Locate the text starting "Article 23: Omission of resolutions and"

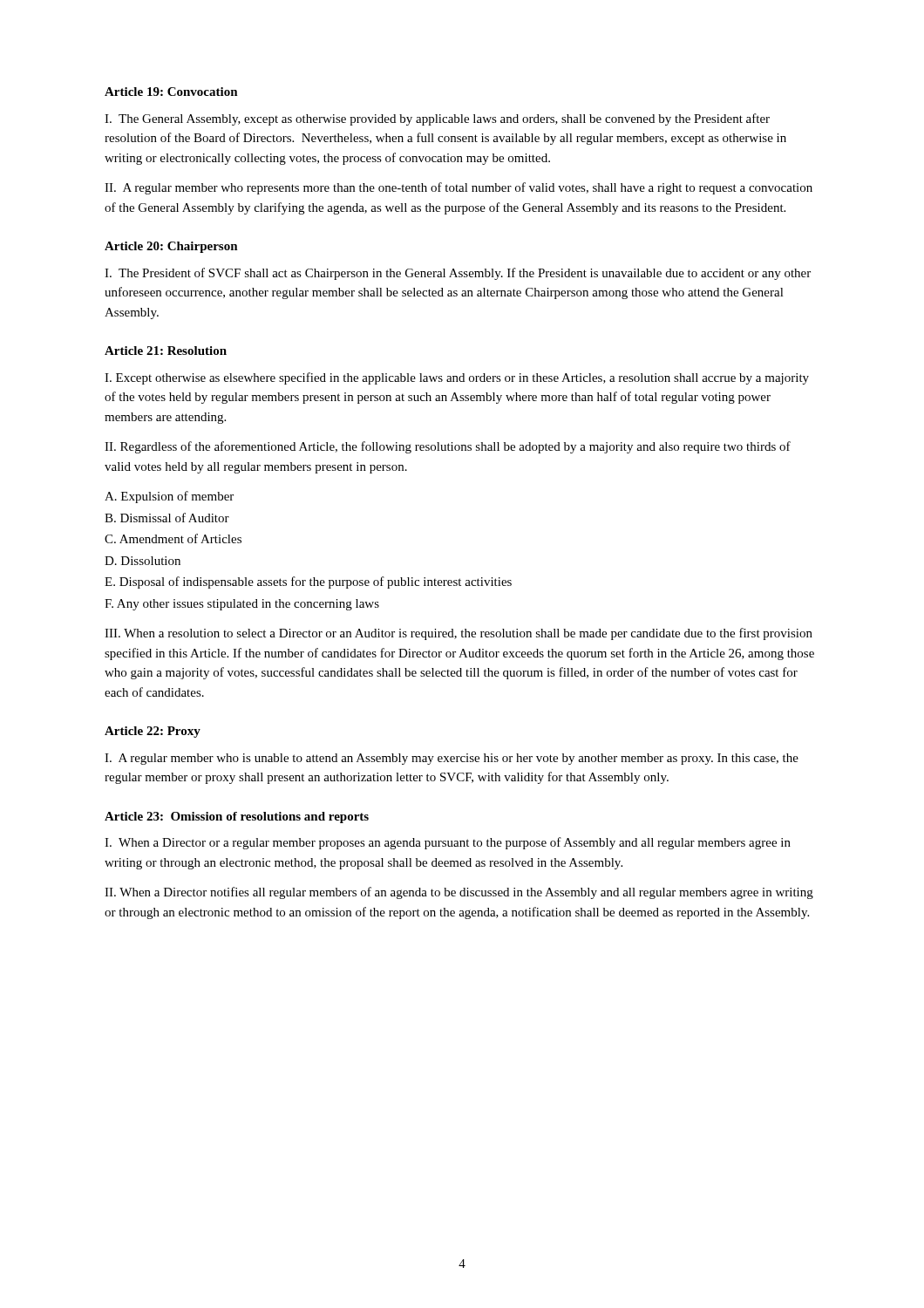pos(237,816)
